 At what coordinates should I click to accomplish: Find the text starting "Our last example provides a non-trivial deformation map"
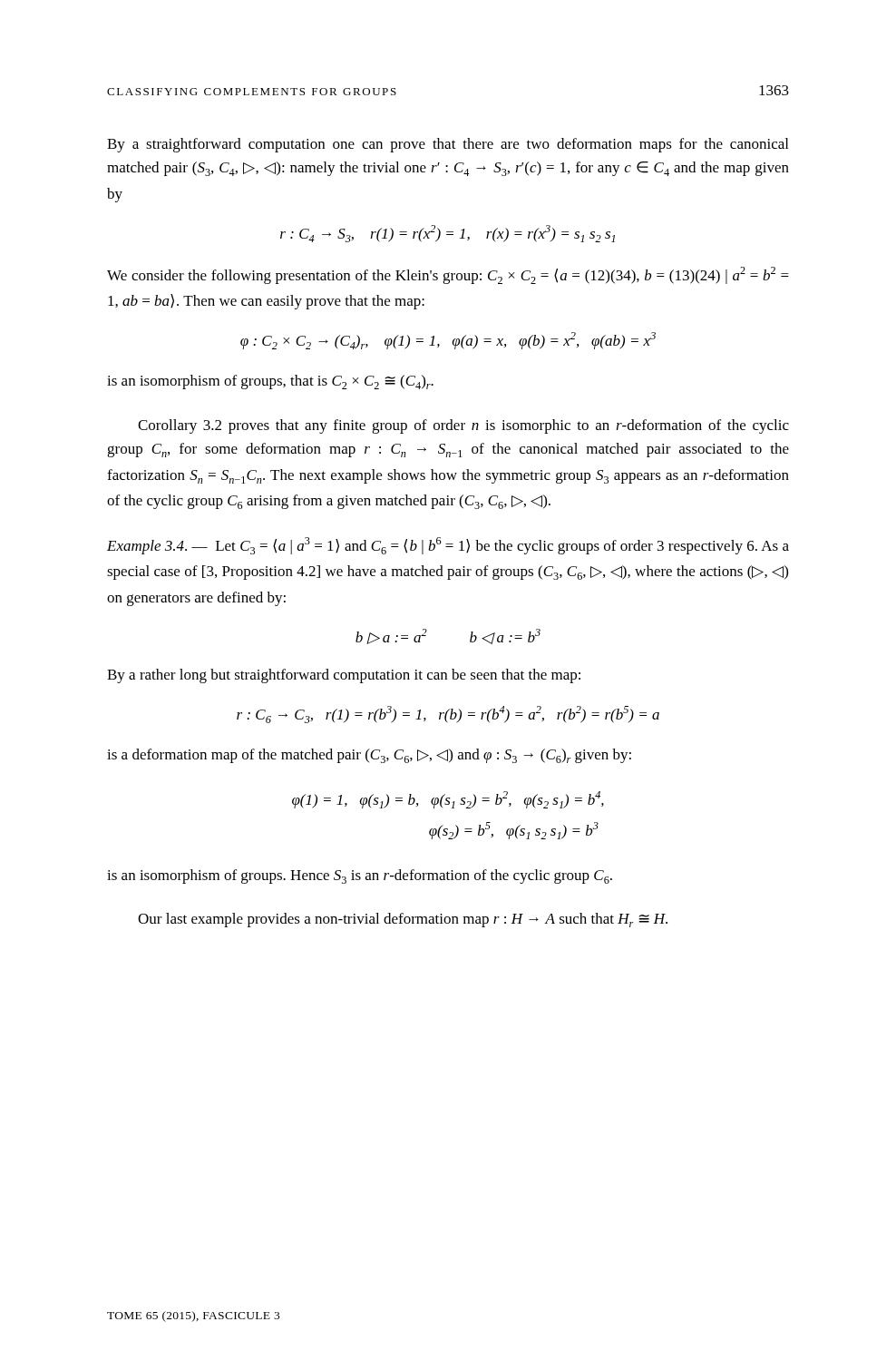pos(403,920)
